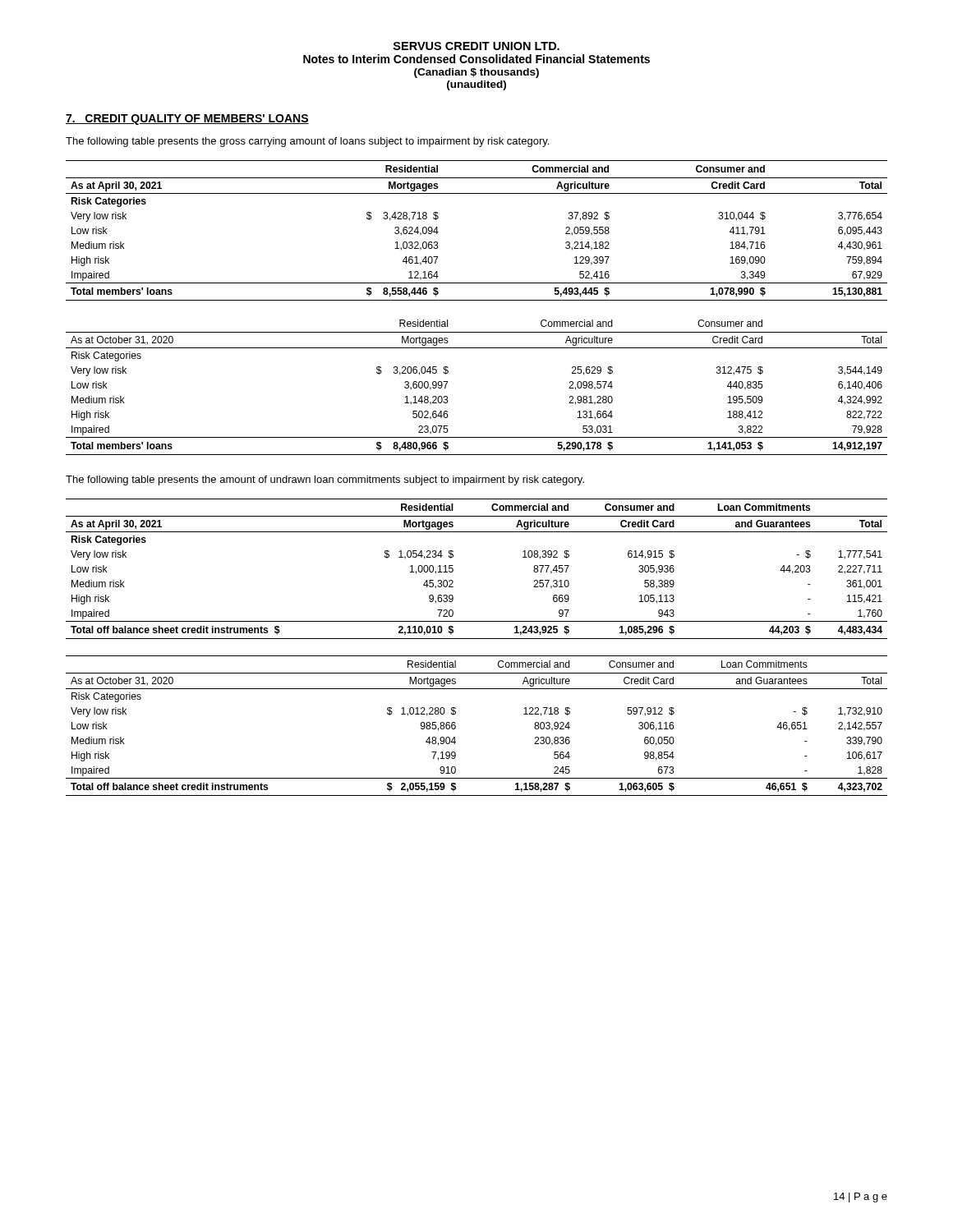The image size is (953, 1232).
Task: Select the region starting "7. CREDIT QUALITY OF MEMBERS' LOANS"
Action: [x=187, y=118]
